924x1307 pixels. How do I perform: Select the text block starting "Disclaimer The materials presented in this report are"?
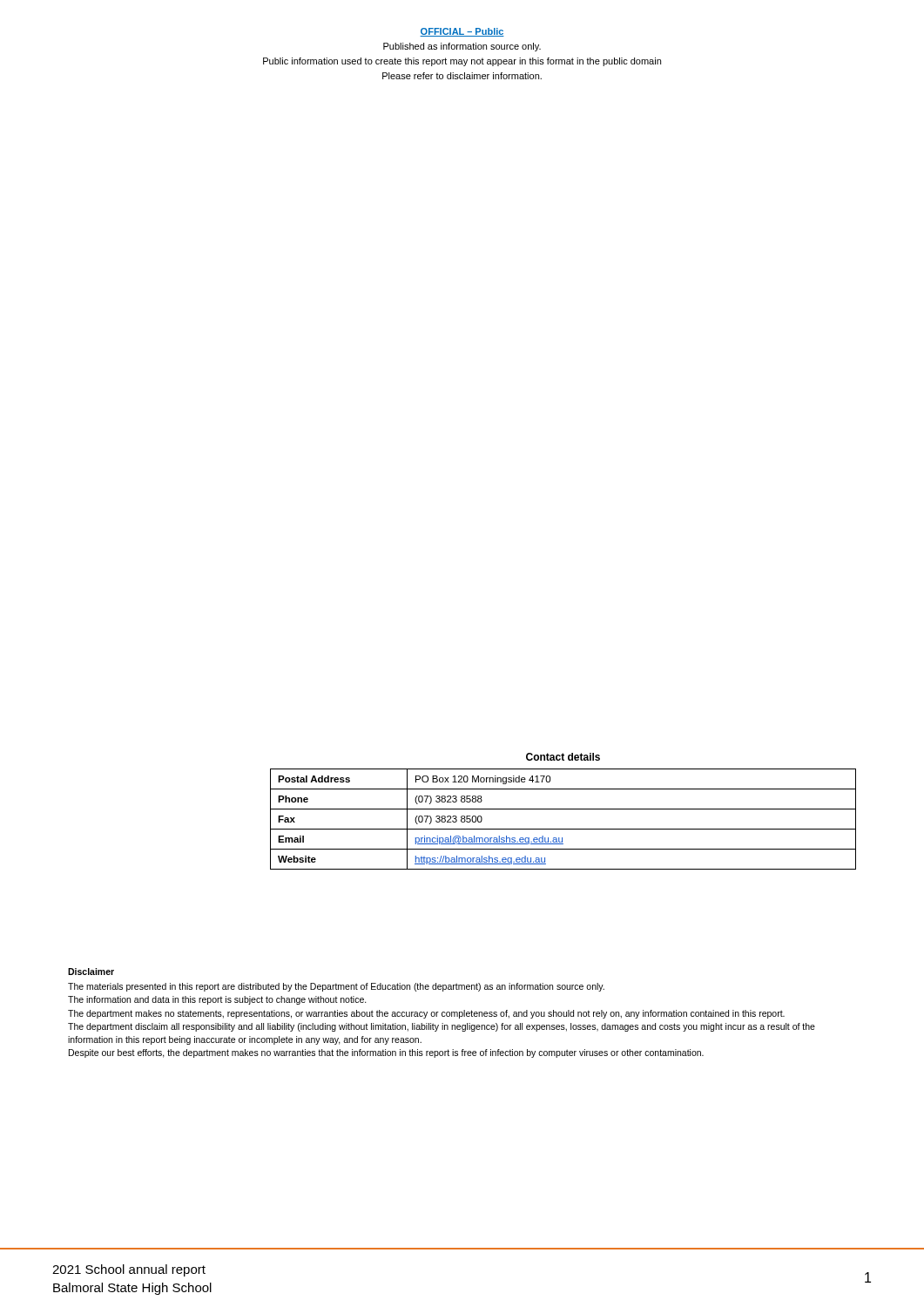coord(462,1012)
